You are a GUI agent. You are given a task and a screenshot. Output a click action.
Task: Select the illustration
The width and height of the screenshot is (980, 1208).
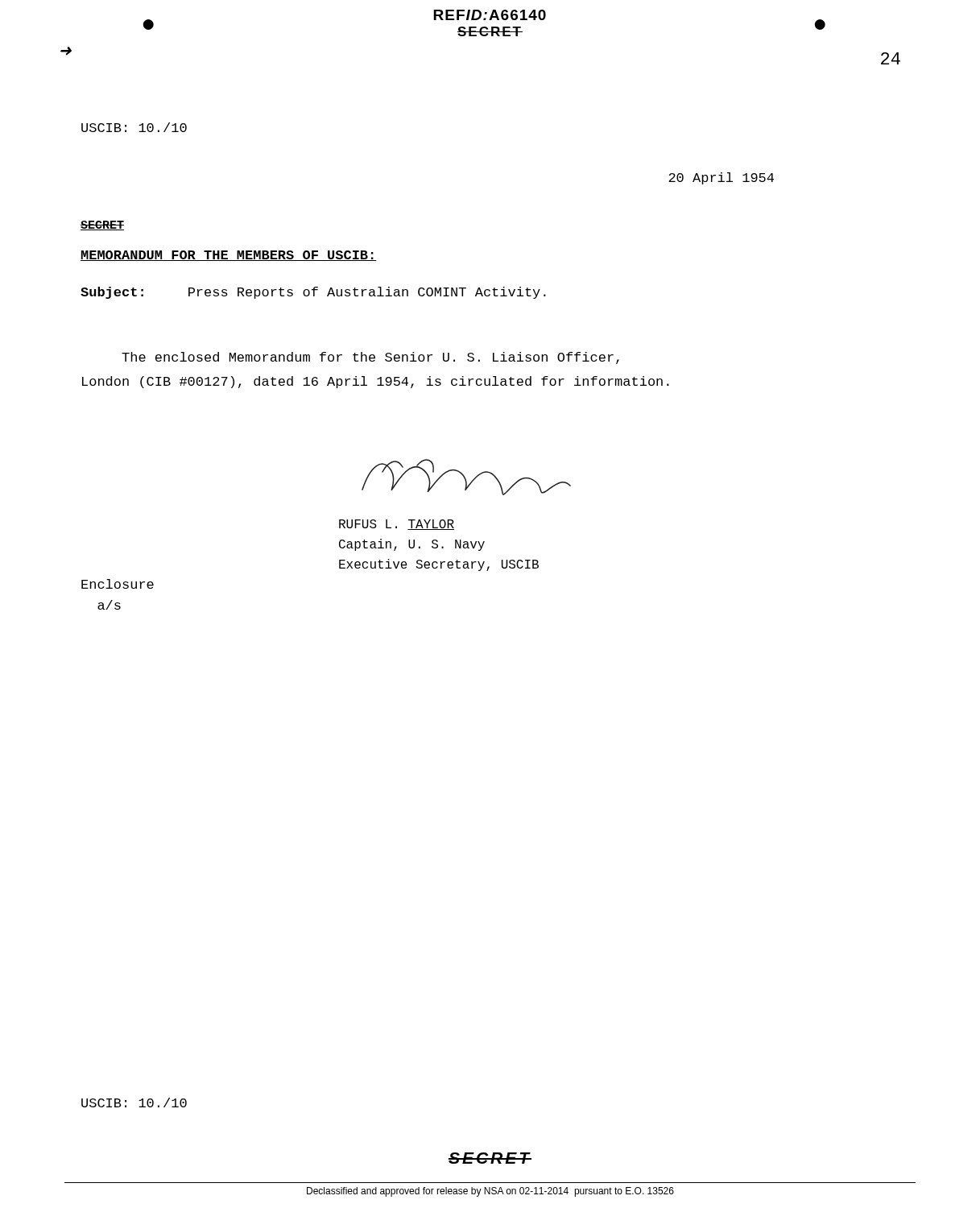pos(467,478)
